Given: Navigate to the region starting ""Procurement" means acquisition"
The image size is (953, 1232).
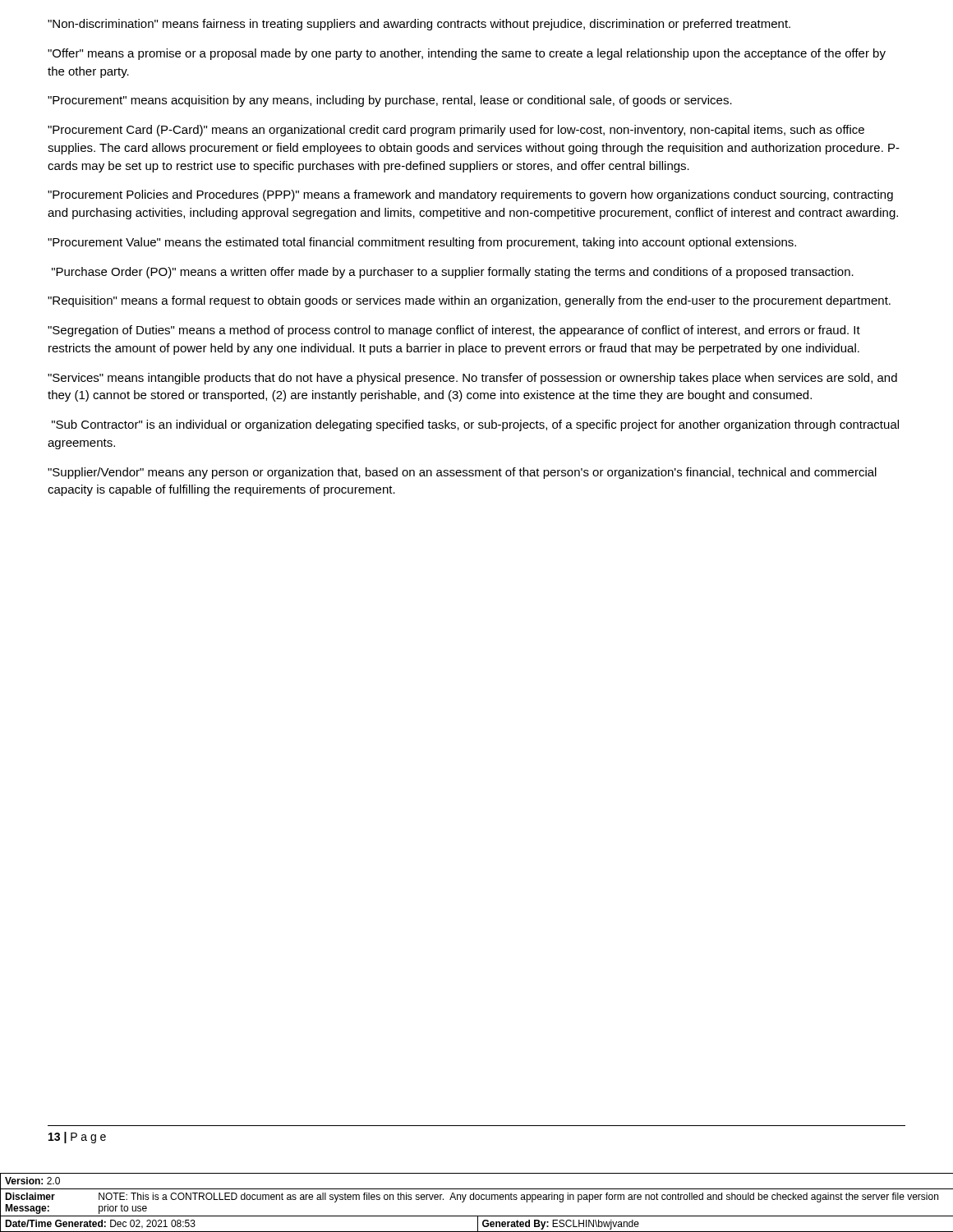Looking at the screenshot, I should (x=390, y=100).
